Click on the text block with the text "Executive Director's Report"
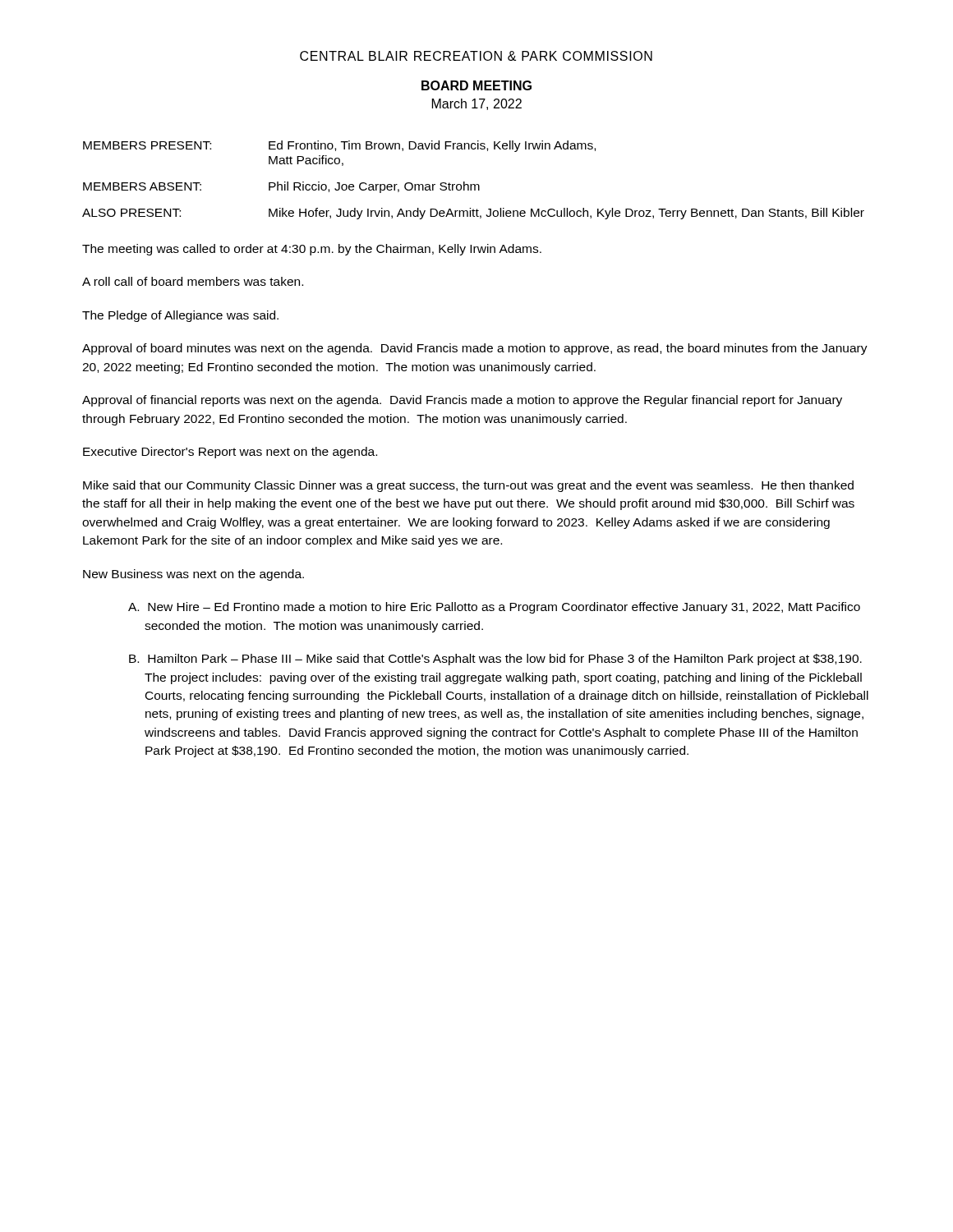 click(230, 452)
